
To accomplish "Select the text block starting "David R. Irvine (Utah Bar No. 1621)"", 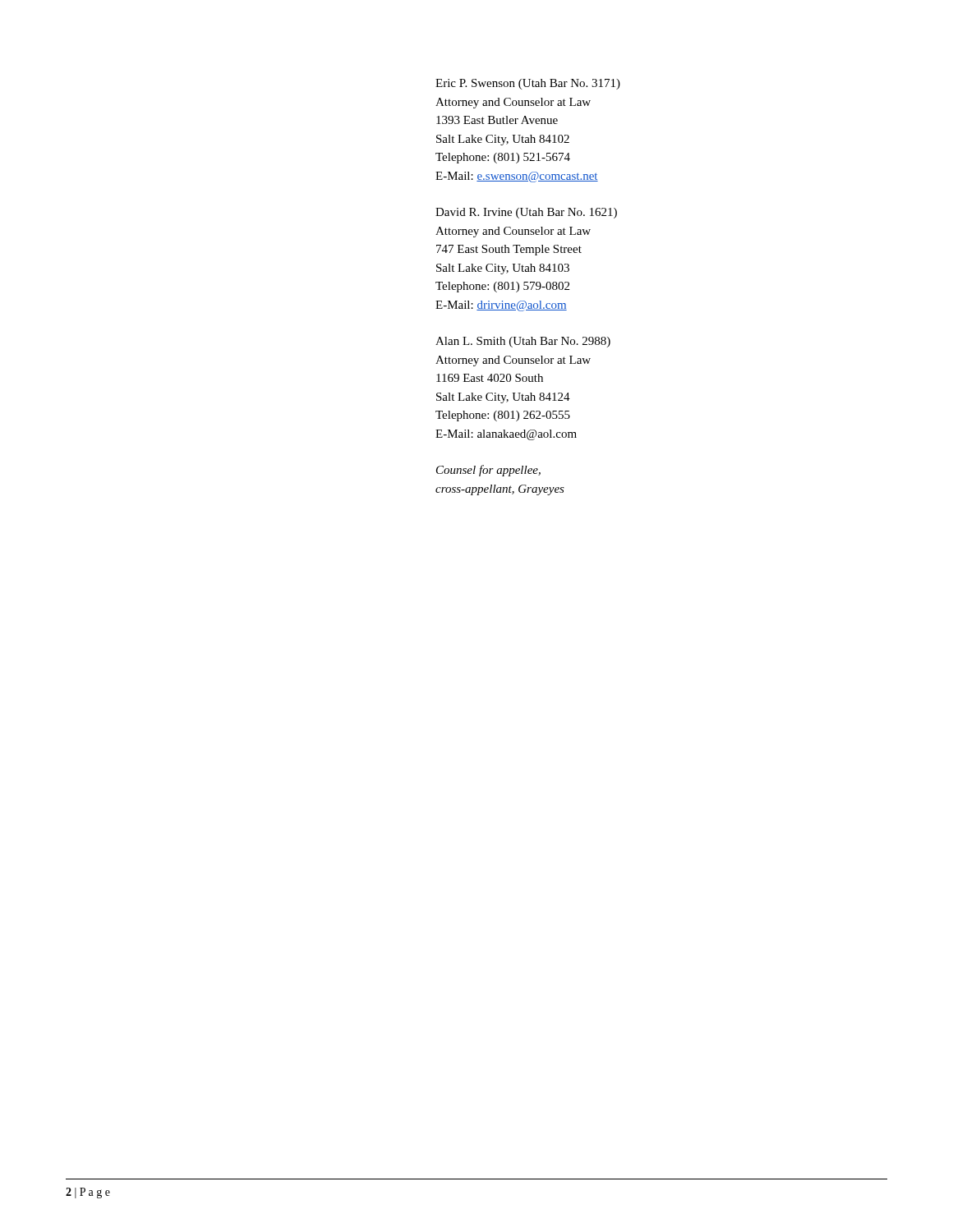I will [x=526, y=258].
